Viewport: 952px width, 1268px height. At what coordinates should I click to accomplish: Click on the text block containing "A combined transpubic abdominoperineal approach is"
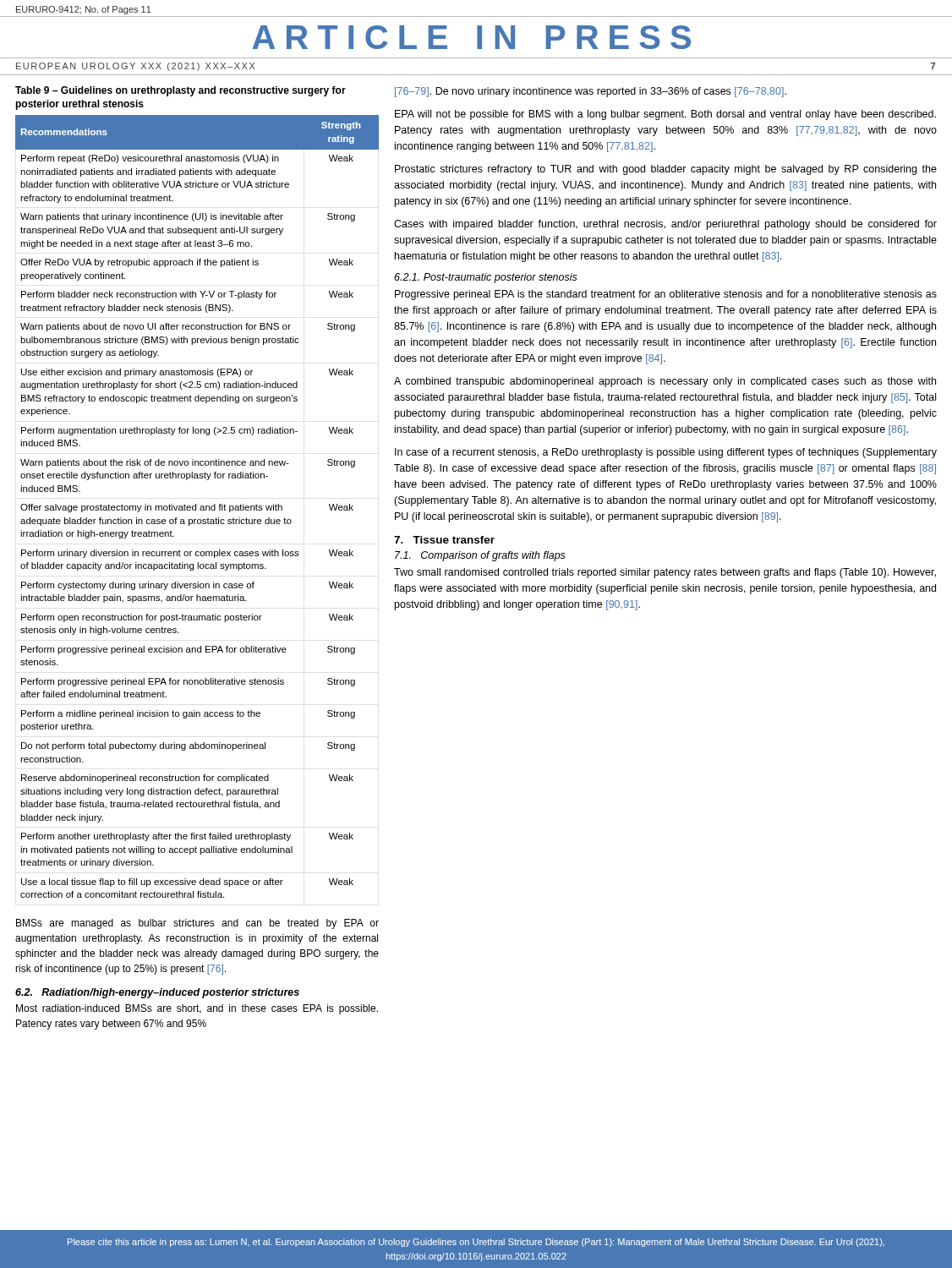tap(665, 405)
